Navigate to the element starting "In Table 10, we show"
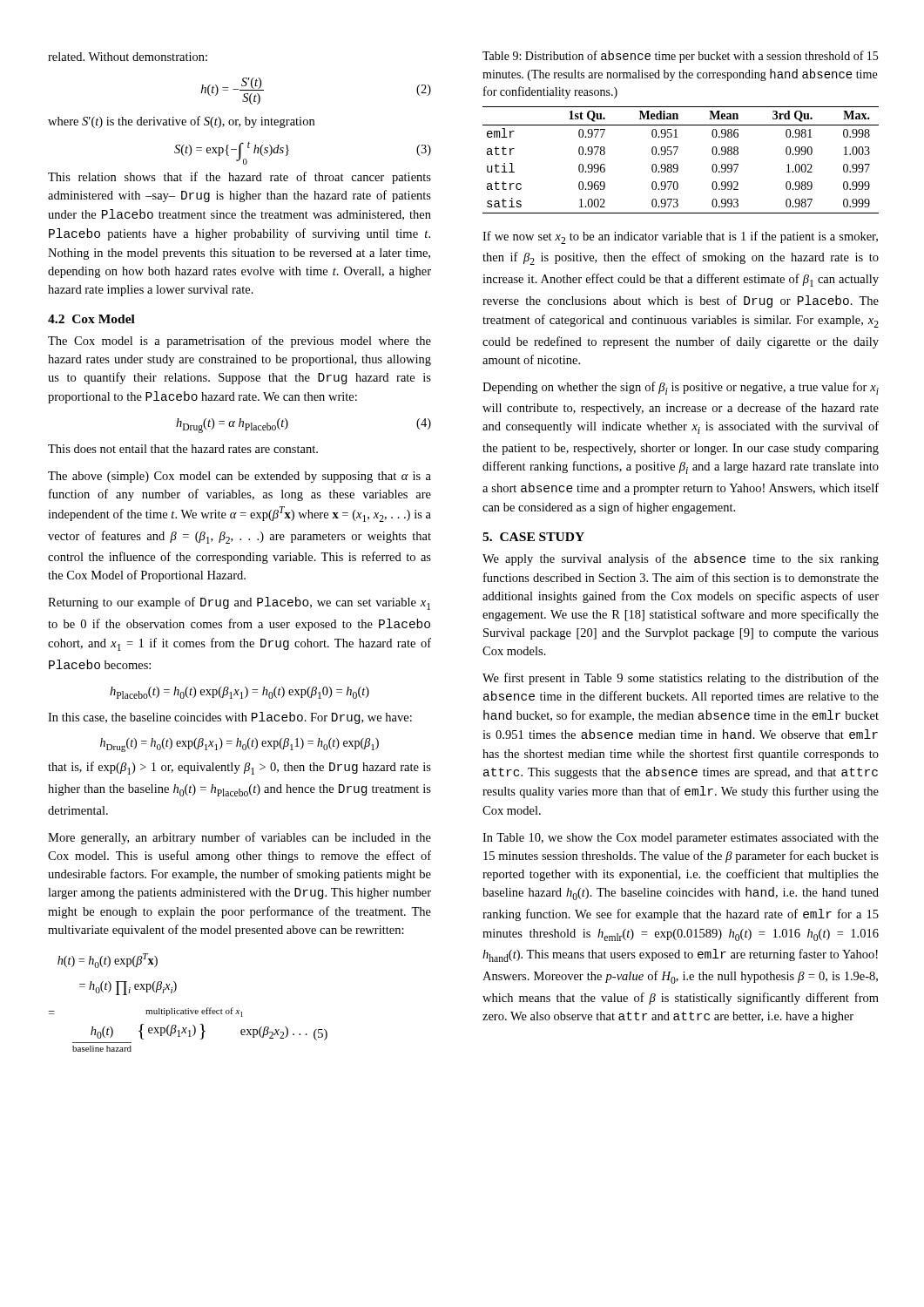The height and width of the screenshot is (1307, 924). (681, 927)
